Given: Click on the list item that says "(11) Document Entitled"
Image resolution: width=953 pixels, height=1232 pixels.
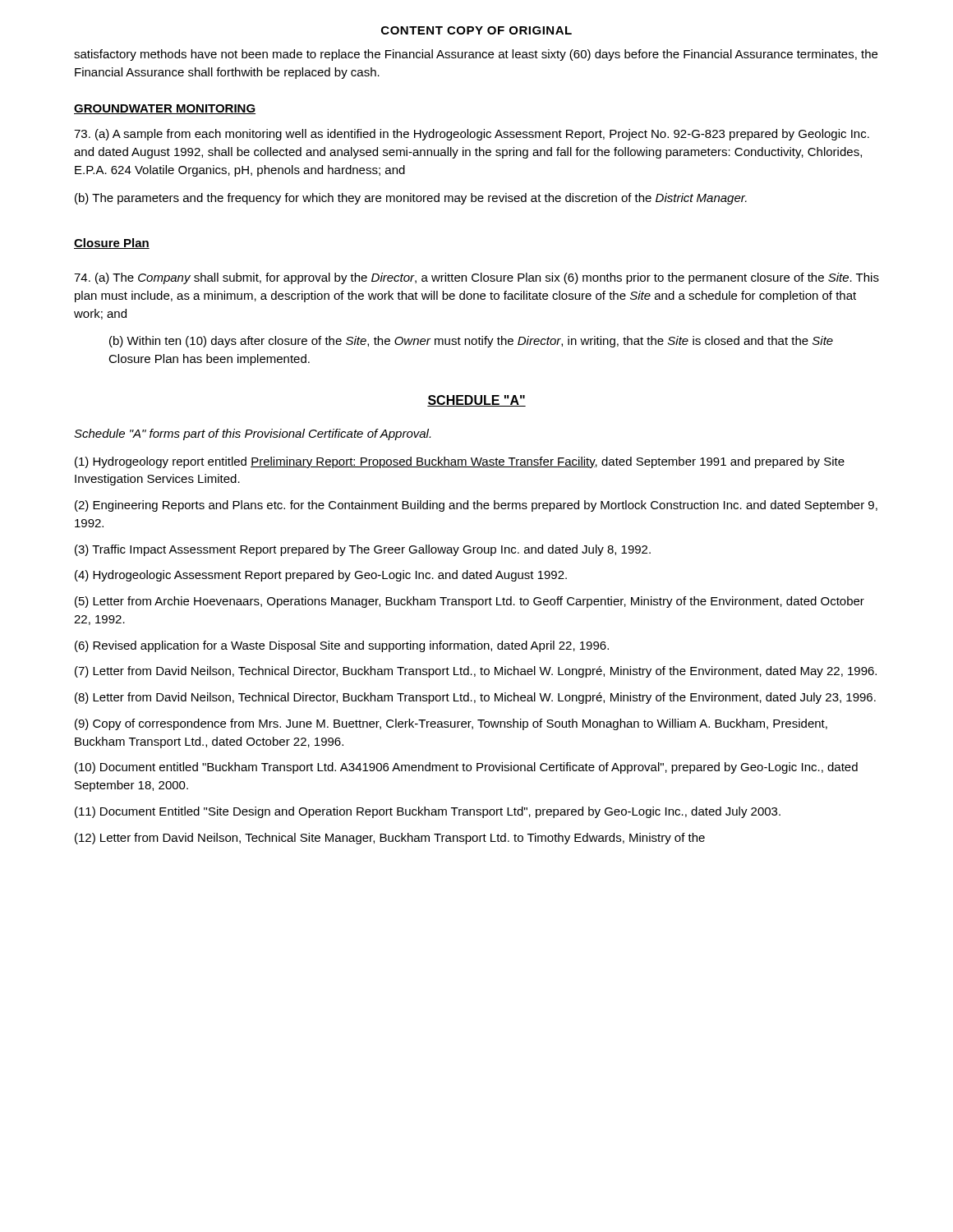Looking at the screenshot, I should pos(428,811).
